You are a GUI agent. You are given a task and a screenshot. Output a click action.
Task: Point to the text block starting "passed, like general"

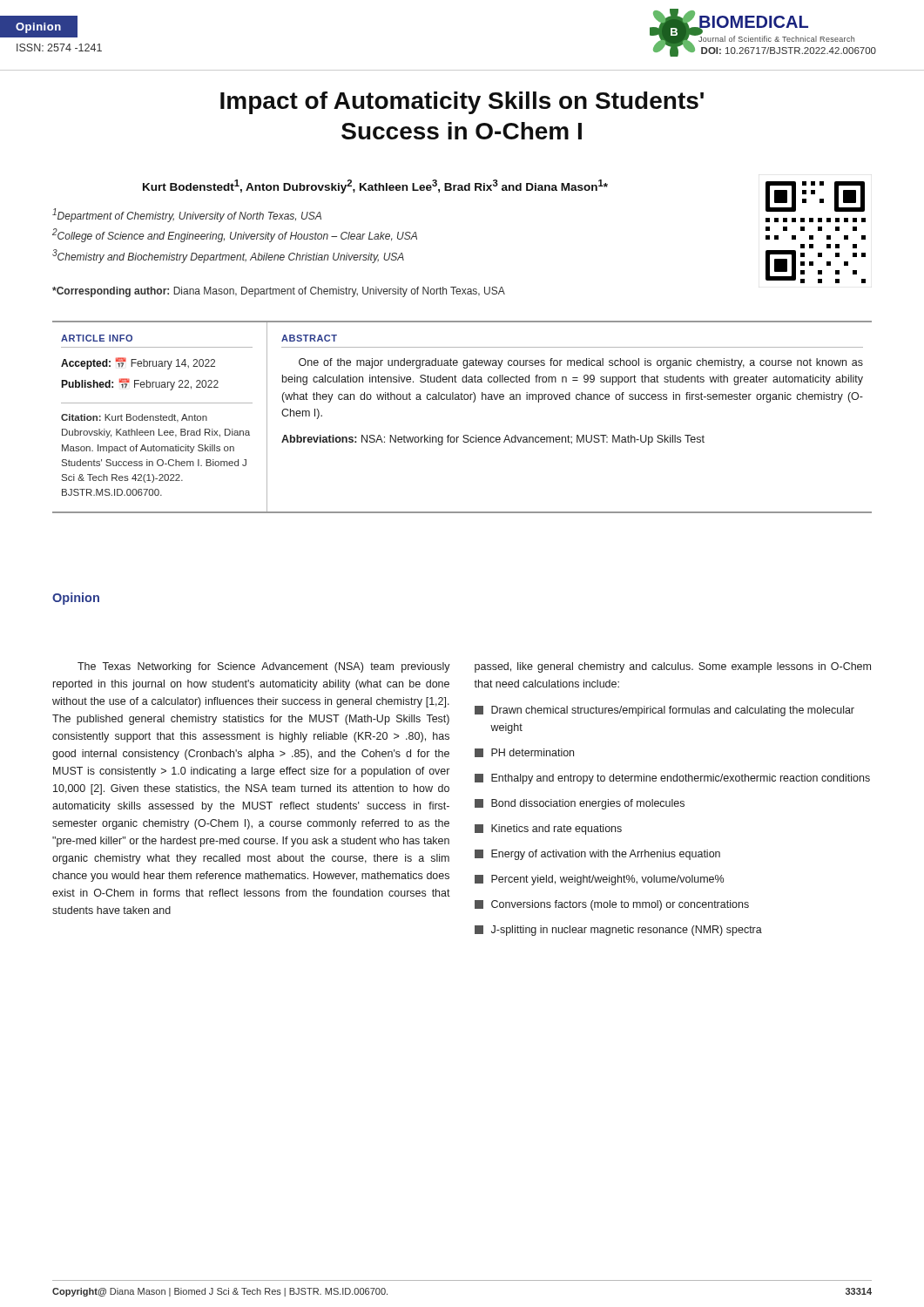673,675
